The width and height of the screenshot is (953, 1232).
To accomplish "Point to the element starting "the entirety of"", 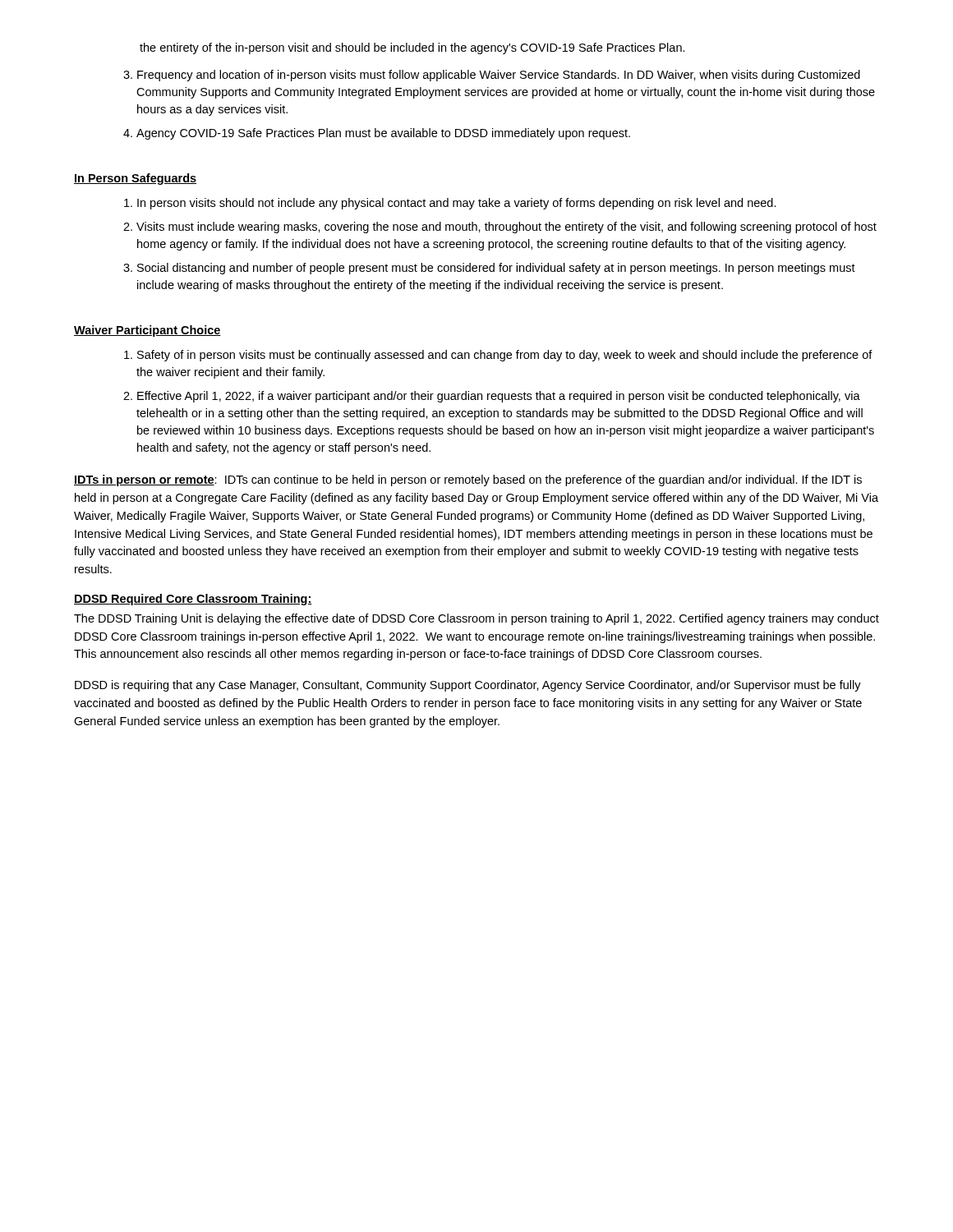I will pos(413,48).
